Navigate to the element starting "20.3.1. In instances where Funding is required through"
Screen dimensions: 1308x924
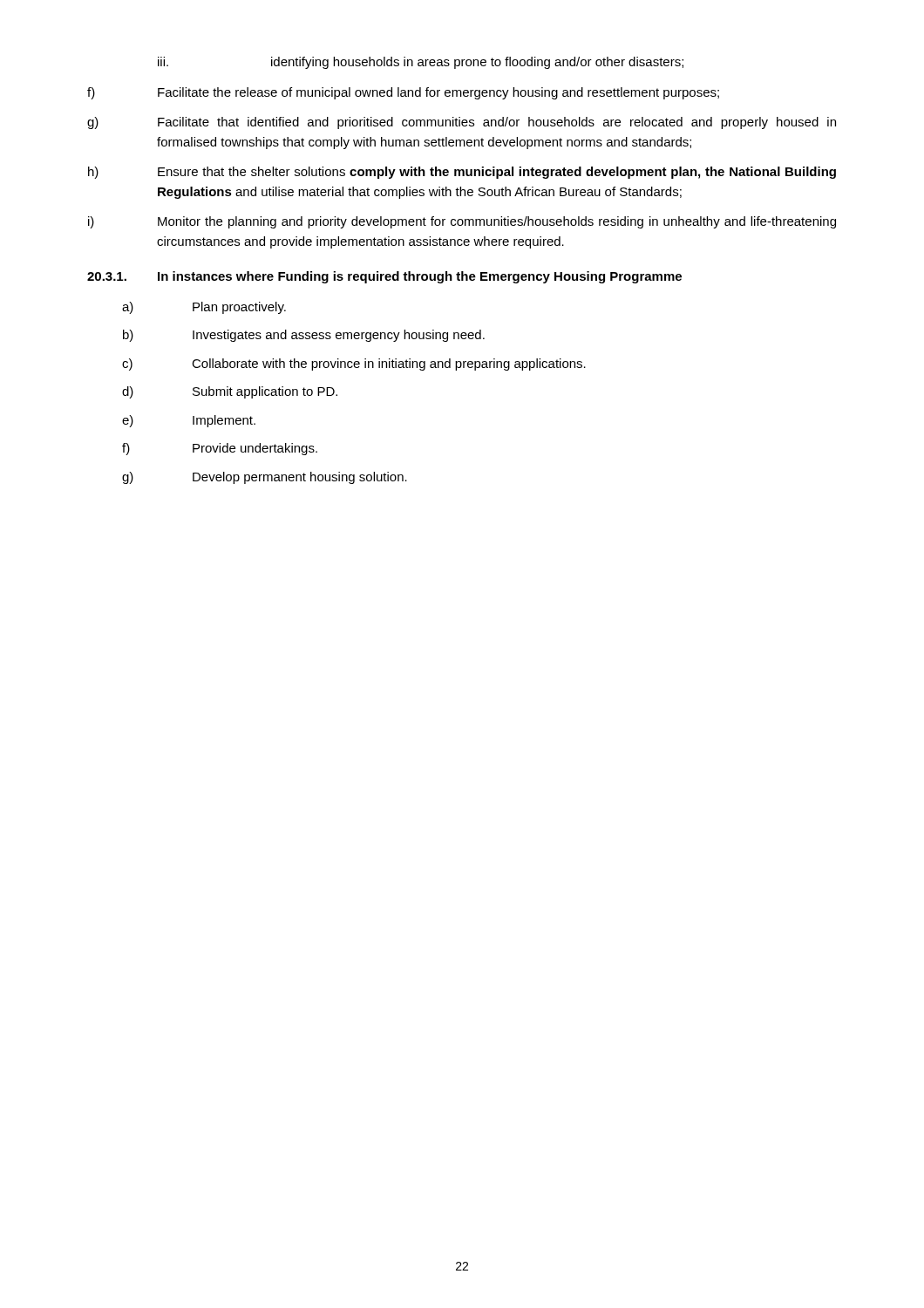[x=462, y=277]
